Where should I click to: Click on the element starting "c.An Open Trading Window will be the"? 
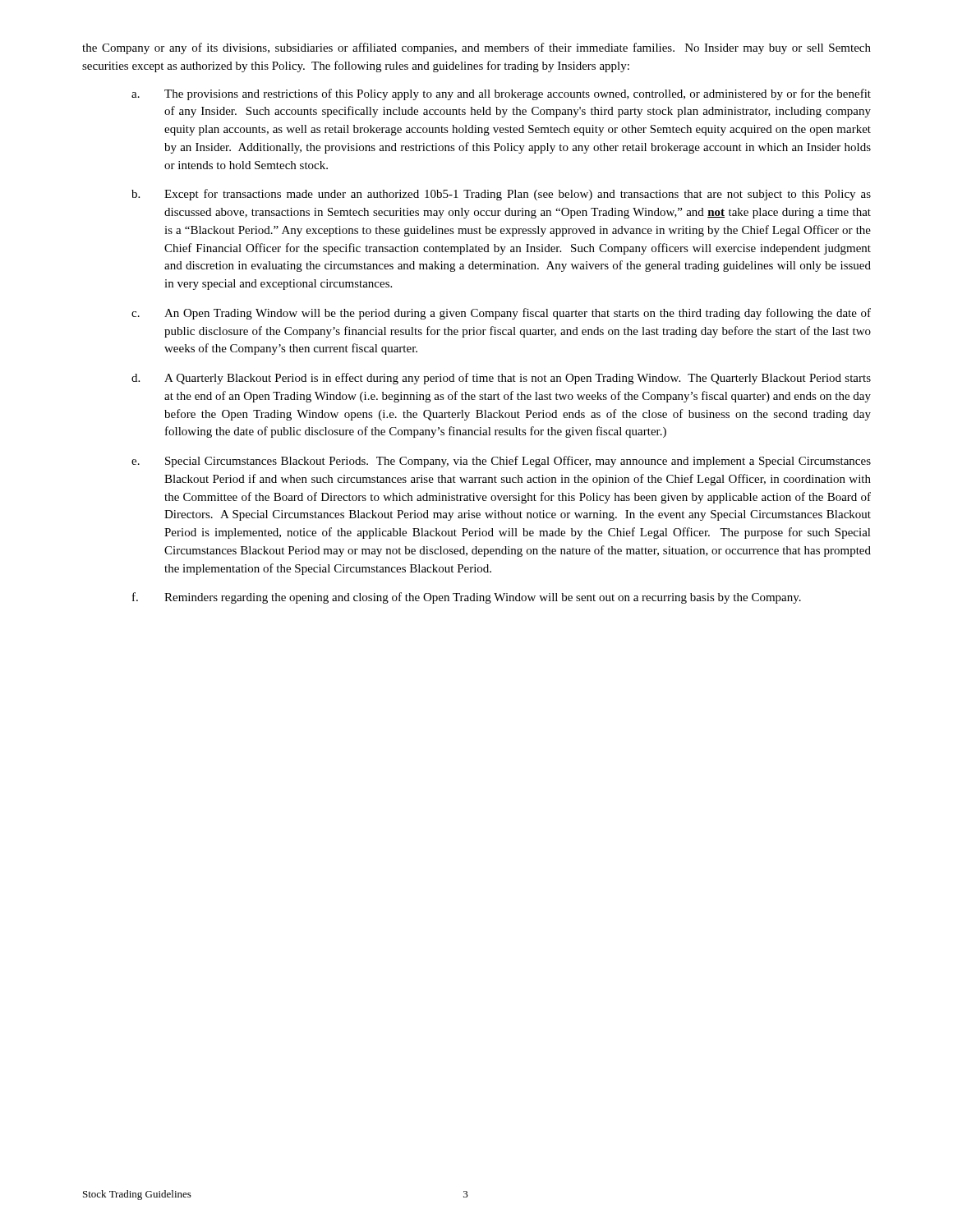coord(501,331)
